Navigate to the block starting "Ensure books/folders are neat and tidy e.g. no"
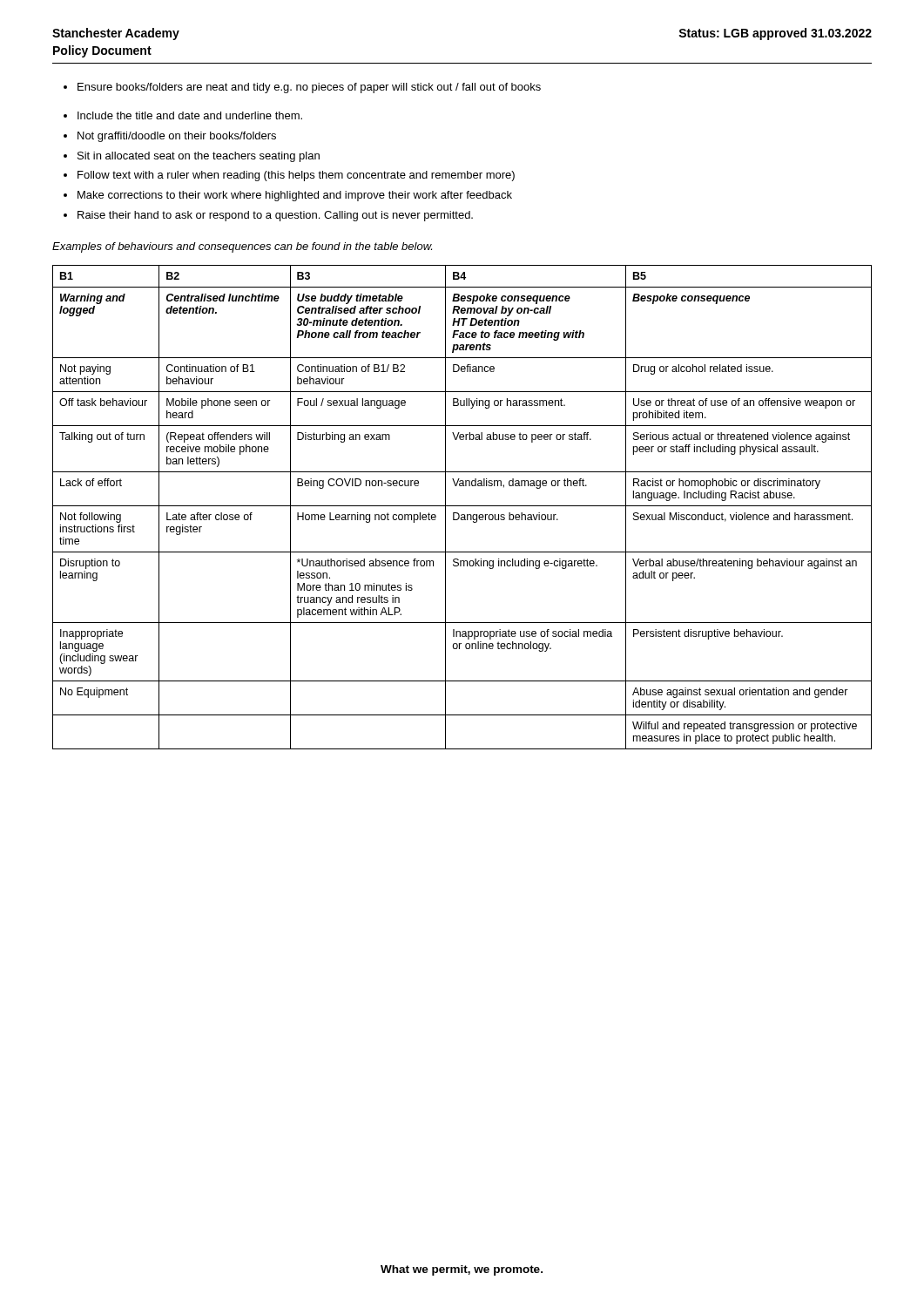This screenshot has width=924, height=1307. coord(462,88)
